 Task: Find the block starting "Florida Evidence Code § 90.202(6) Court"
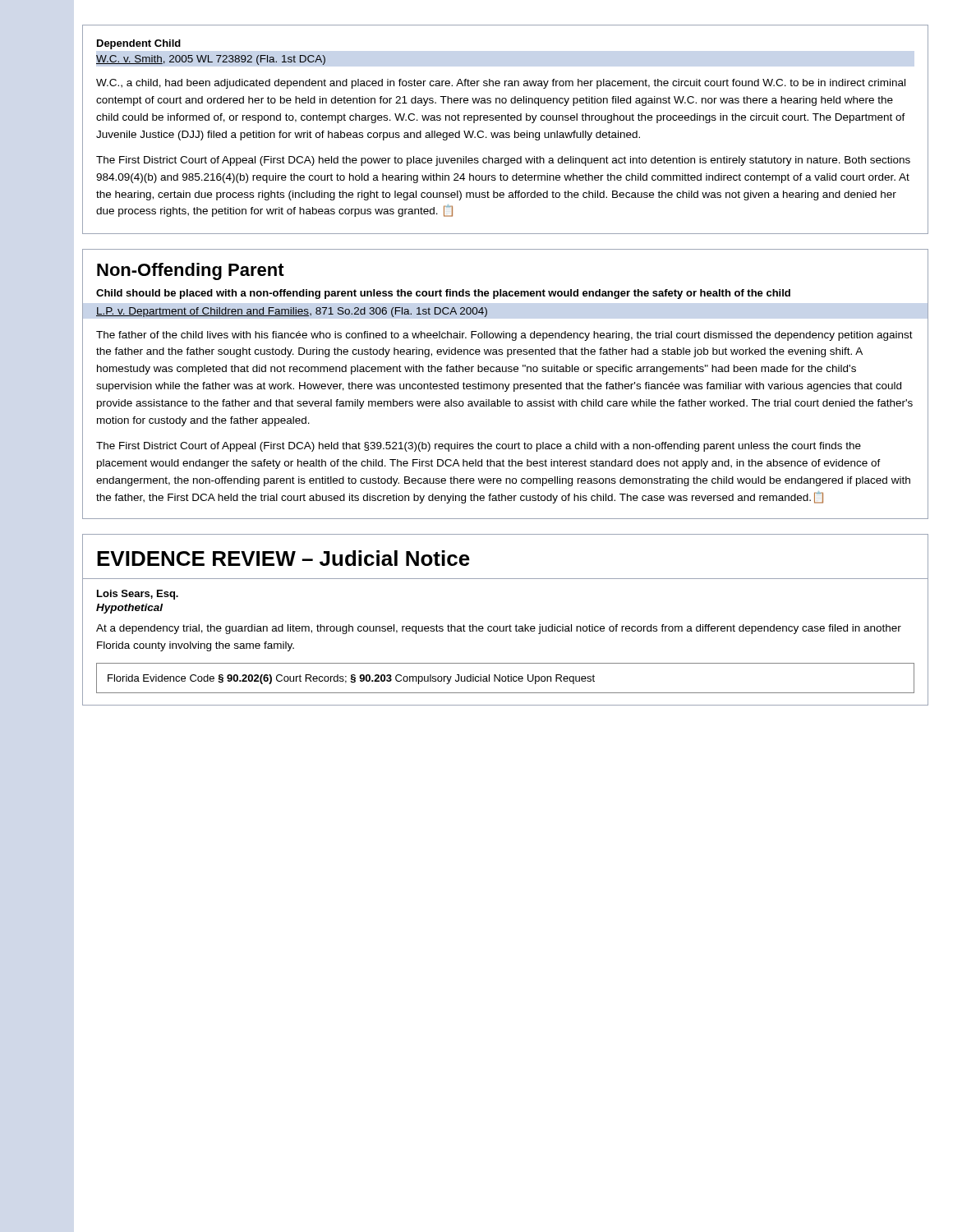tap(351, 678)
